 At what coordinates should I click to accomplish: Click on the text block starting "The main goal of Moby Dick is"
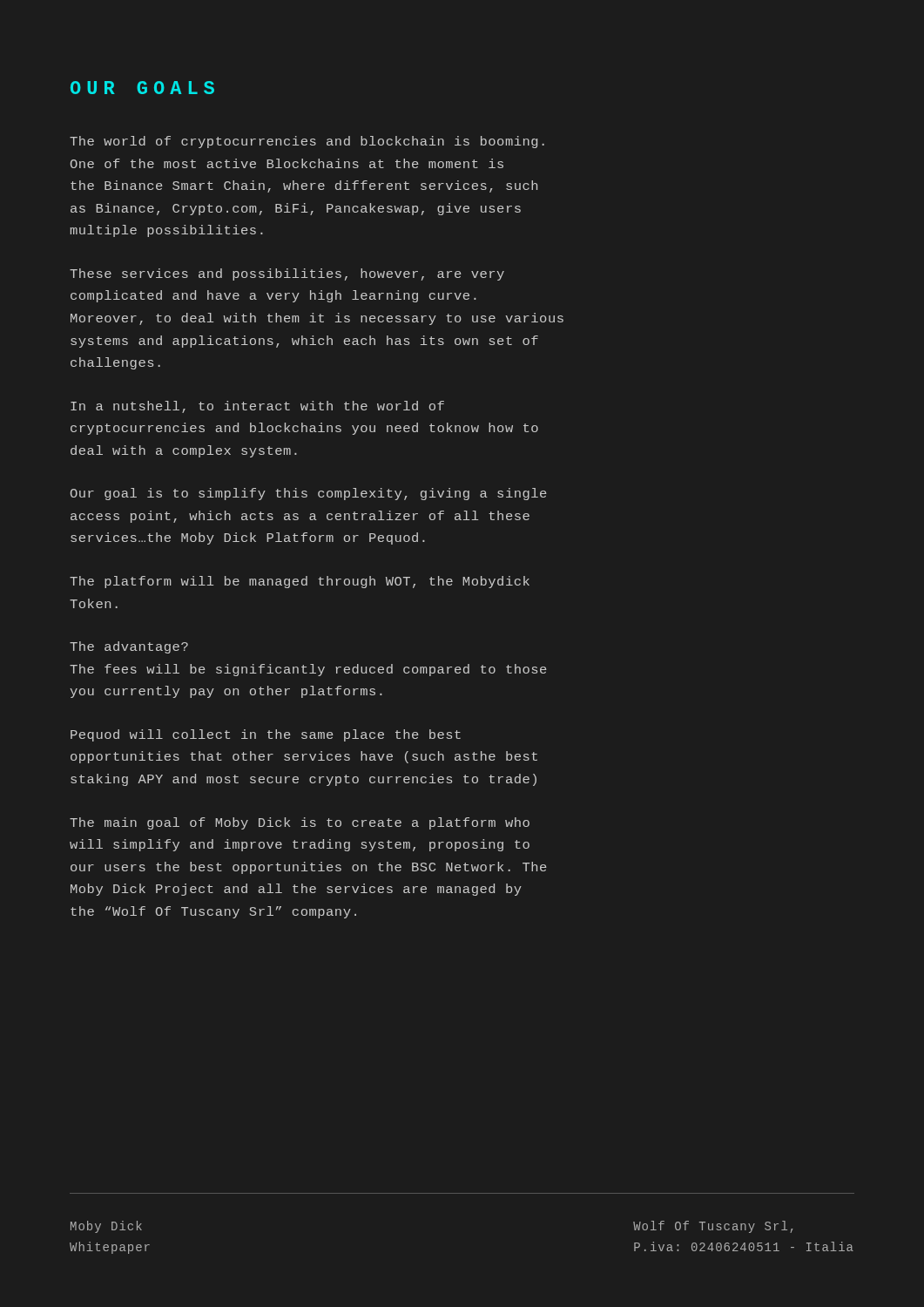tap(309, 868)
